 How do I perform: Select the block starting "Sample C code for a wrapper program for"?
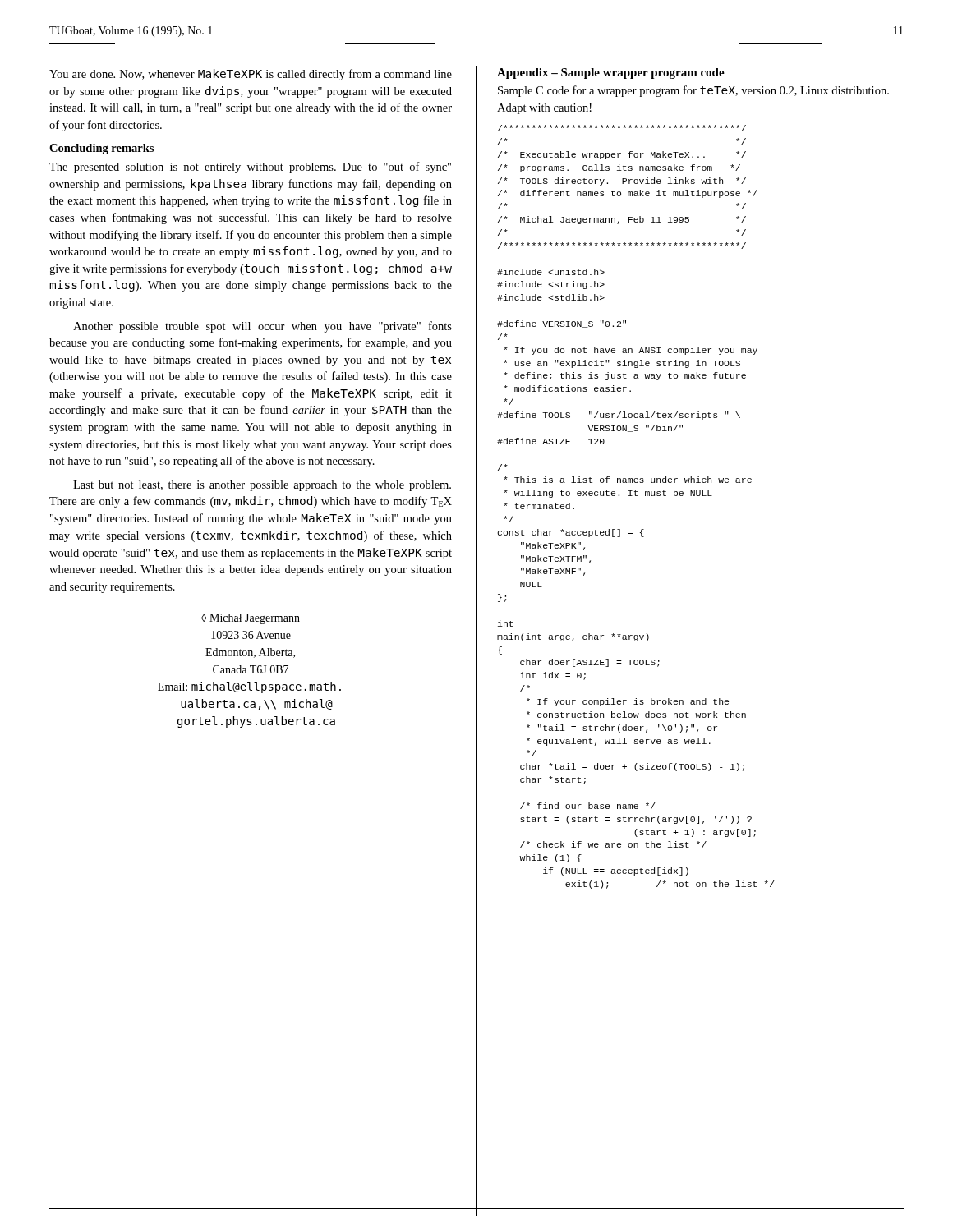695,99
